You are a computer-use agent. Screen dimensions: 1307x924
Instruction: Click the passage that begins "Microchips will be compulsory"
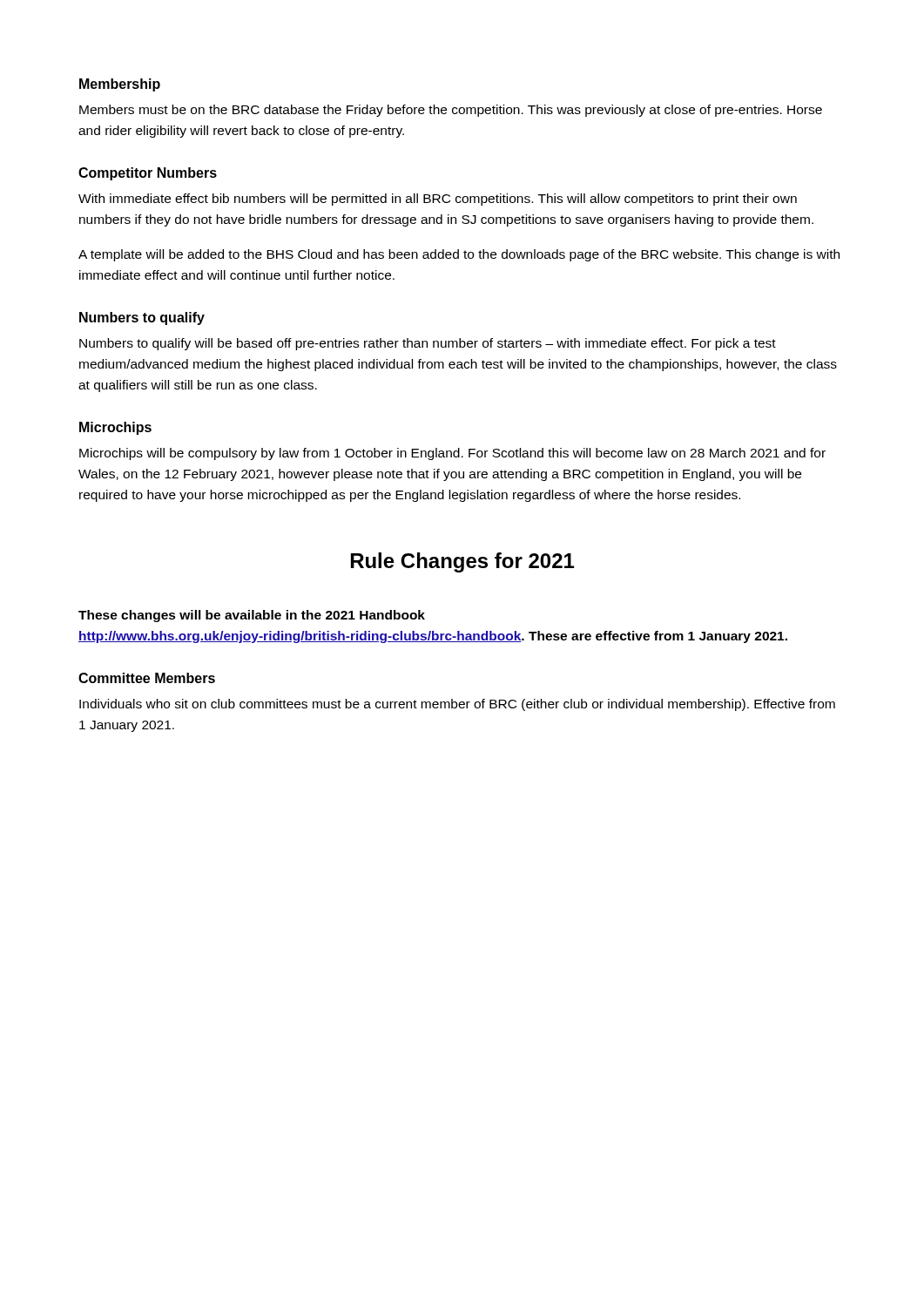click(452, 474)
